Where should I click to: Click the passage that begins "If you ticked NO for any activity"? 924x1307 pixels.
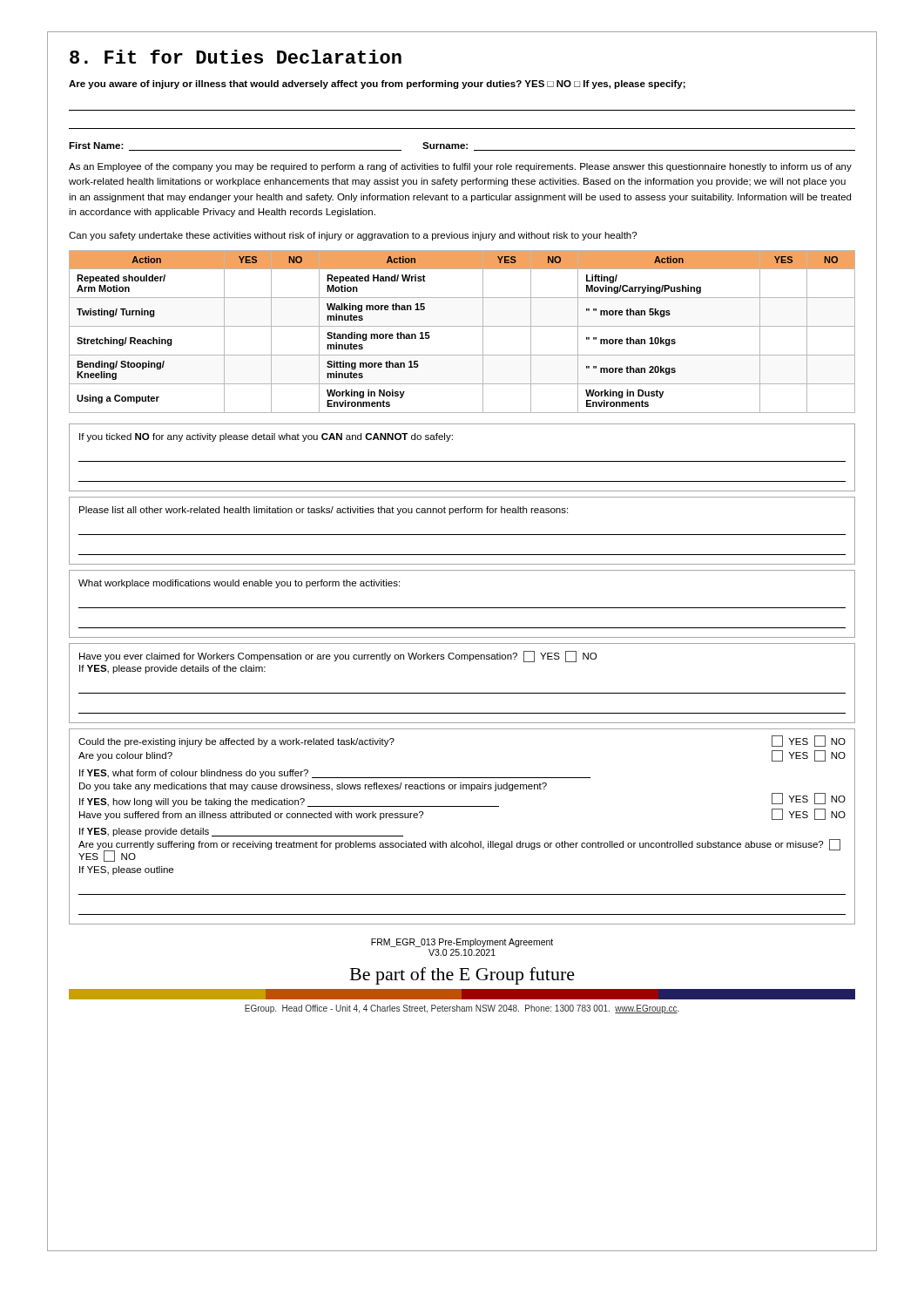click(462, 457)
